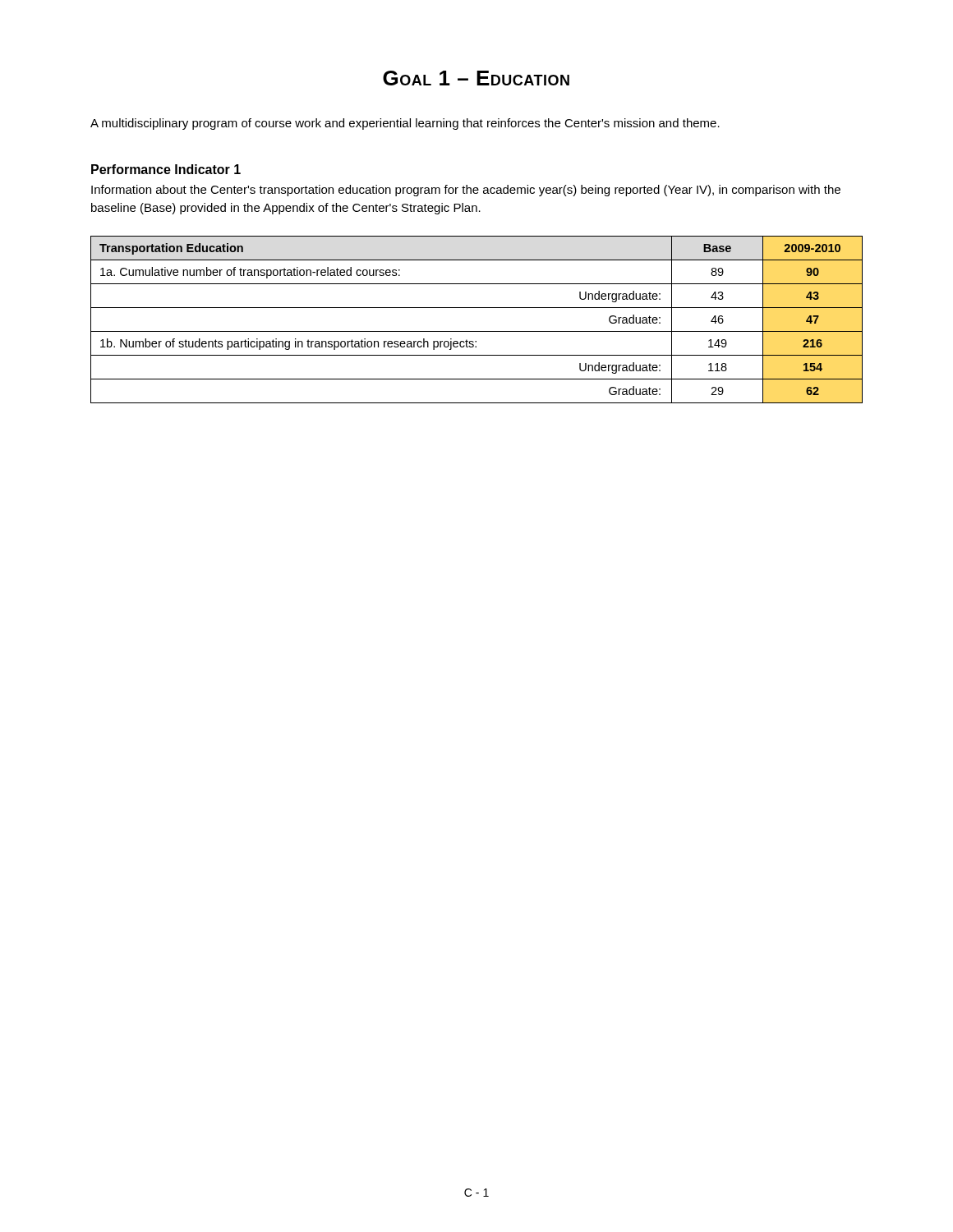Locate the element starting "Information about the Center's transportation education"

(x=466, y=198)
